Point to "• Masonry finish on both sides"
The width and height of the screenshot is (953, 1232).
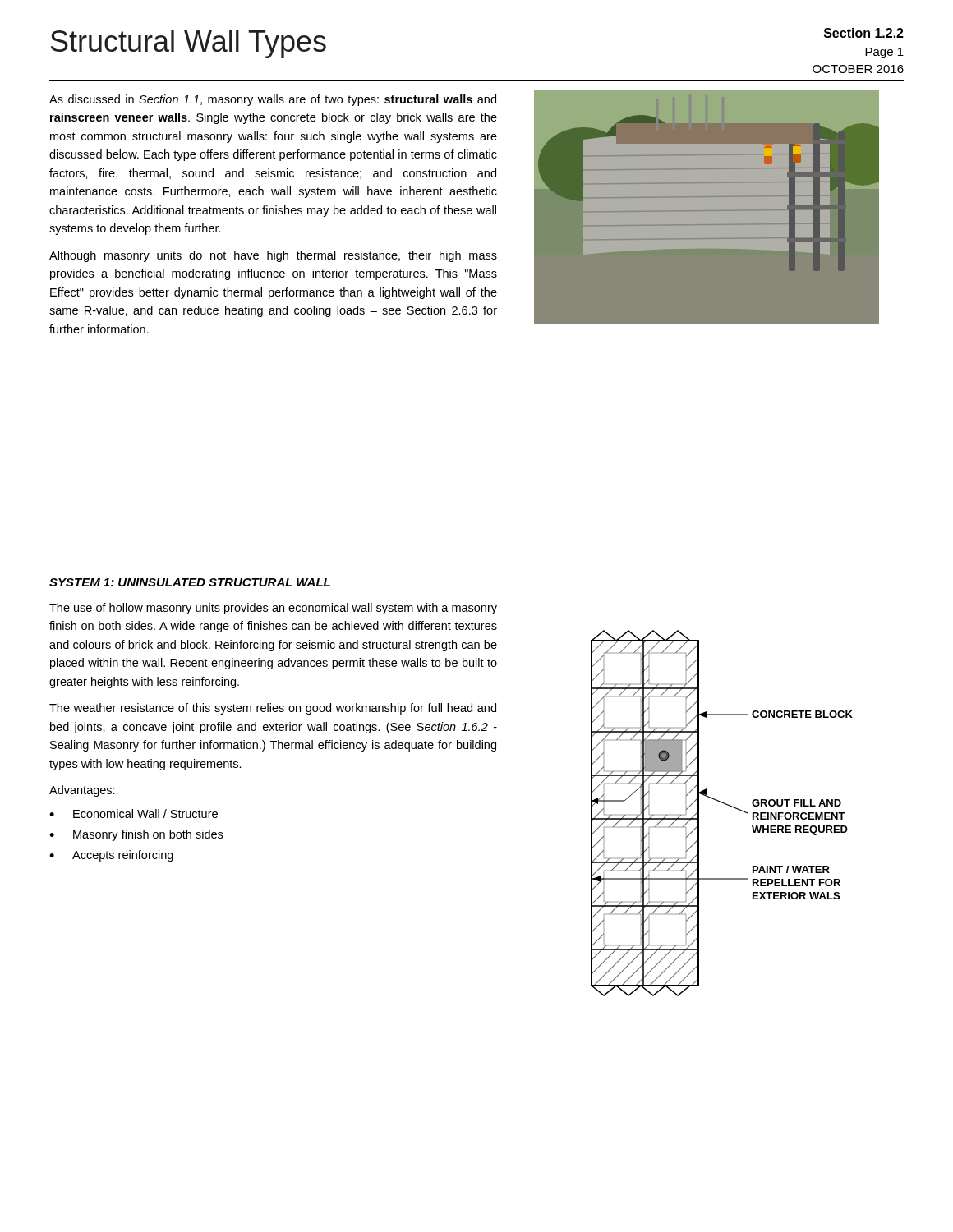click(136, 835)
